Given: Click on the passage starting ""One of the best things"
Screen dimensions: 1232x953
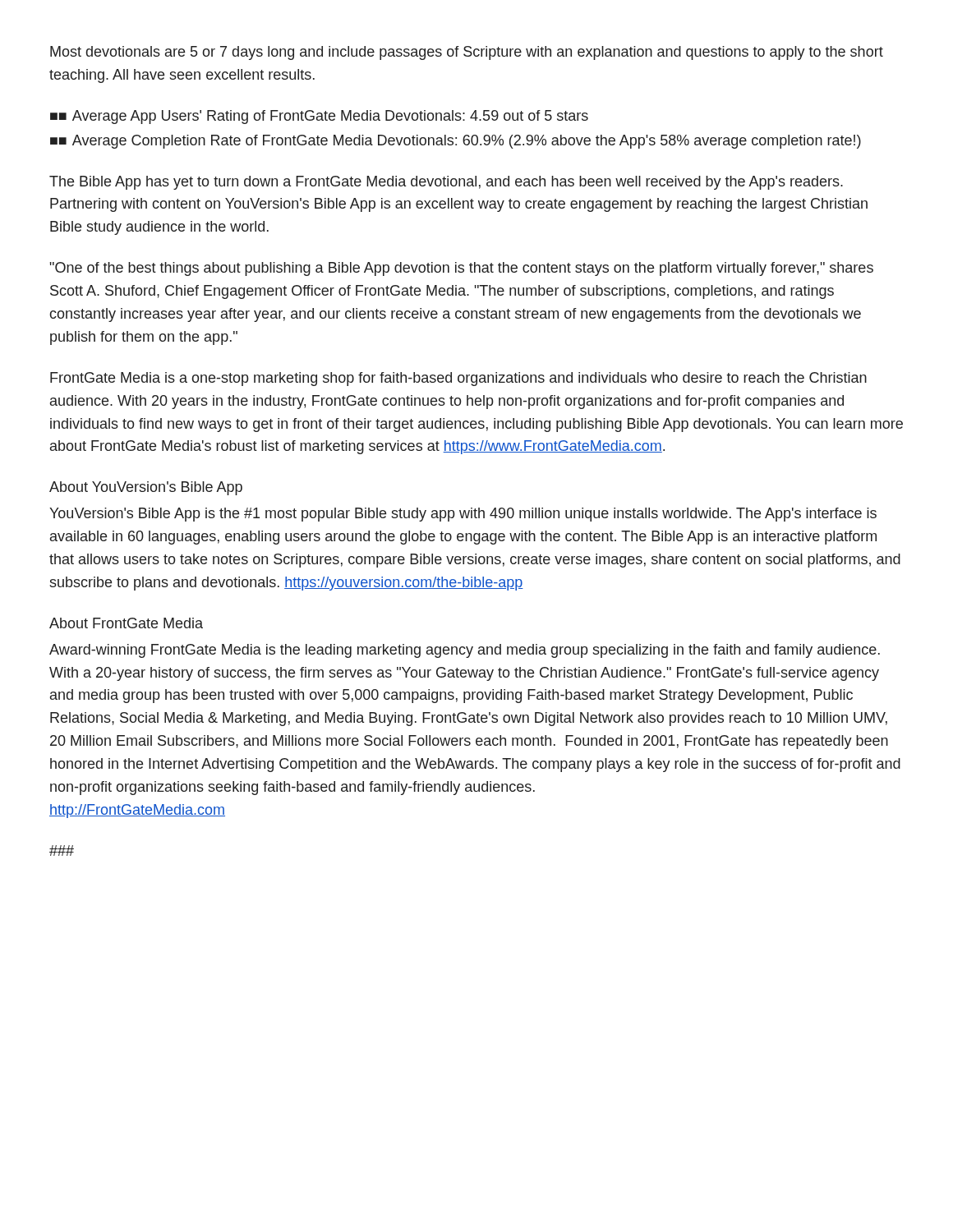Looking at the screenshot, I should [x=461, y=302].
